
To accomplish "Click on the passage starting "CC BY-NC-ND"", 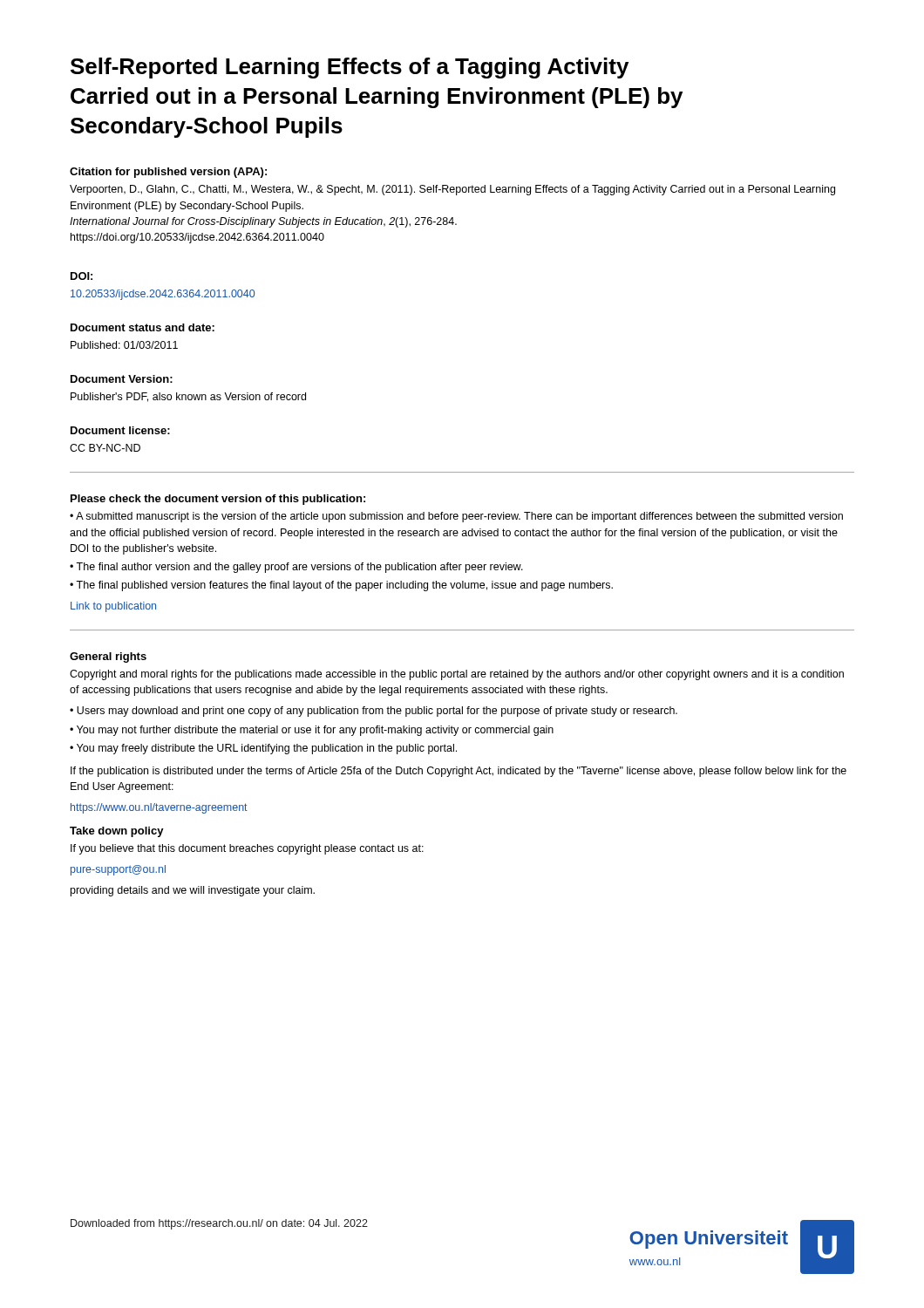I will click(105, 448).
